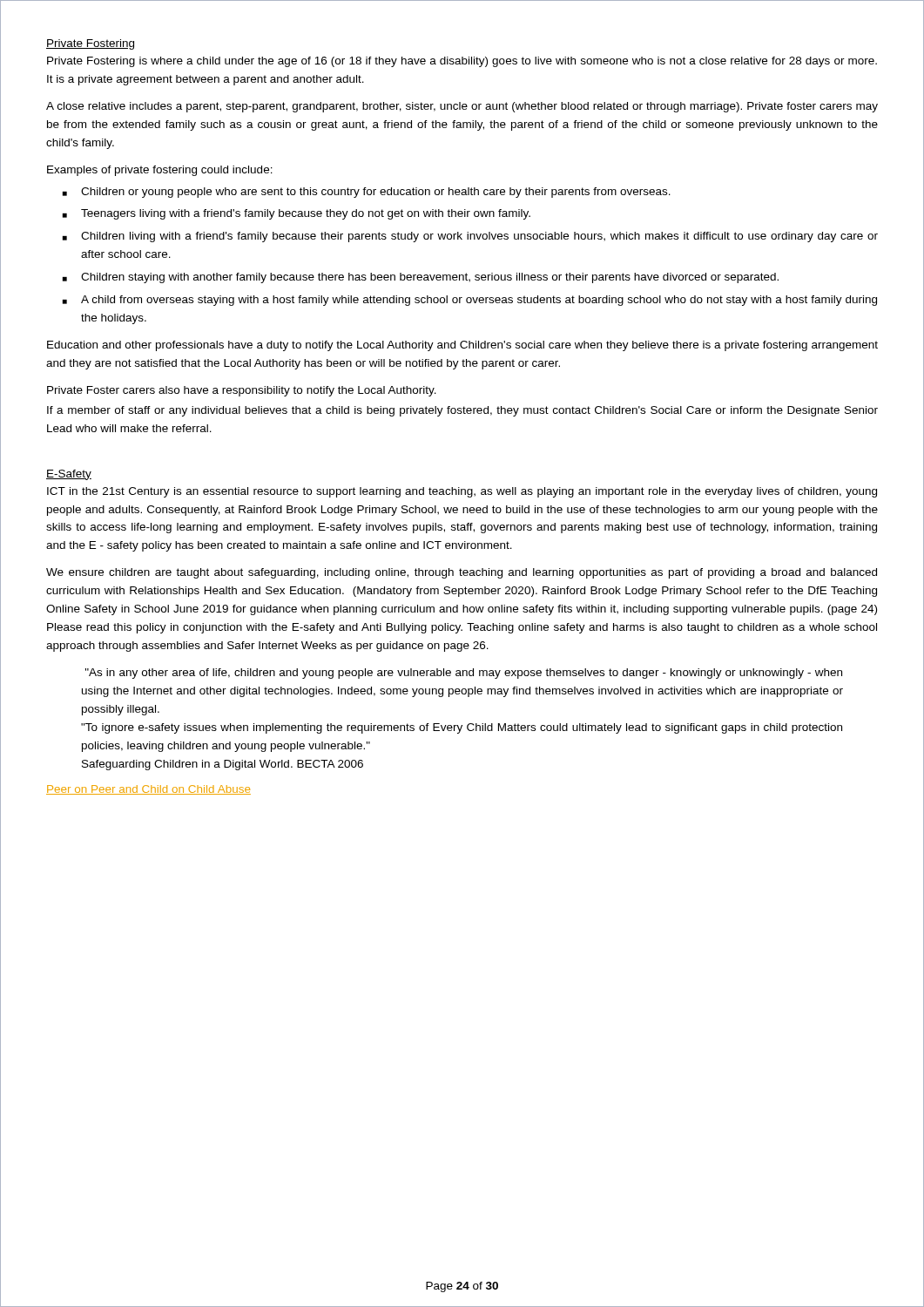Find the block on this page that starts "Peer on Peer and Child on"

[148, 789]
